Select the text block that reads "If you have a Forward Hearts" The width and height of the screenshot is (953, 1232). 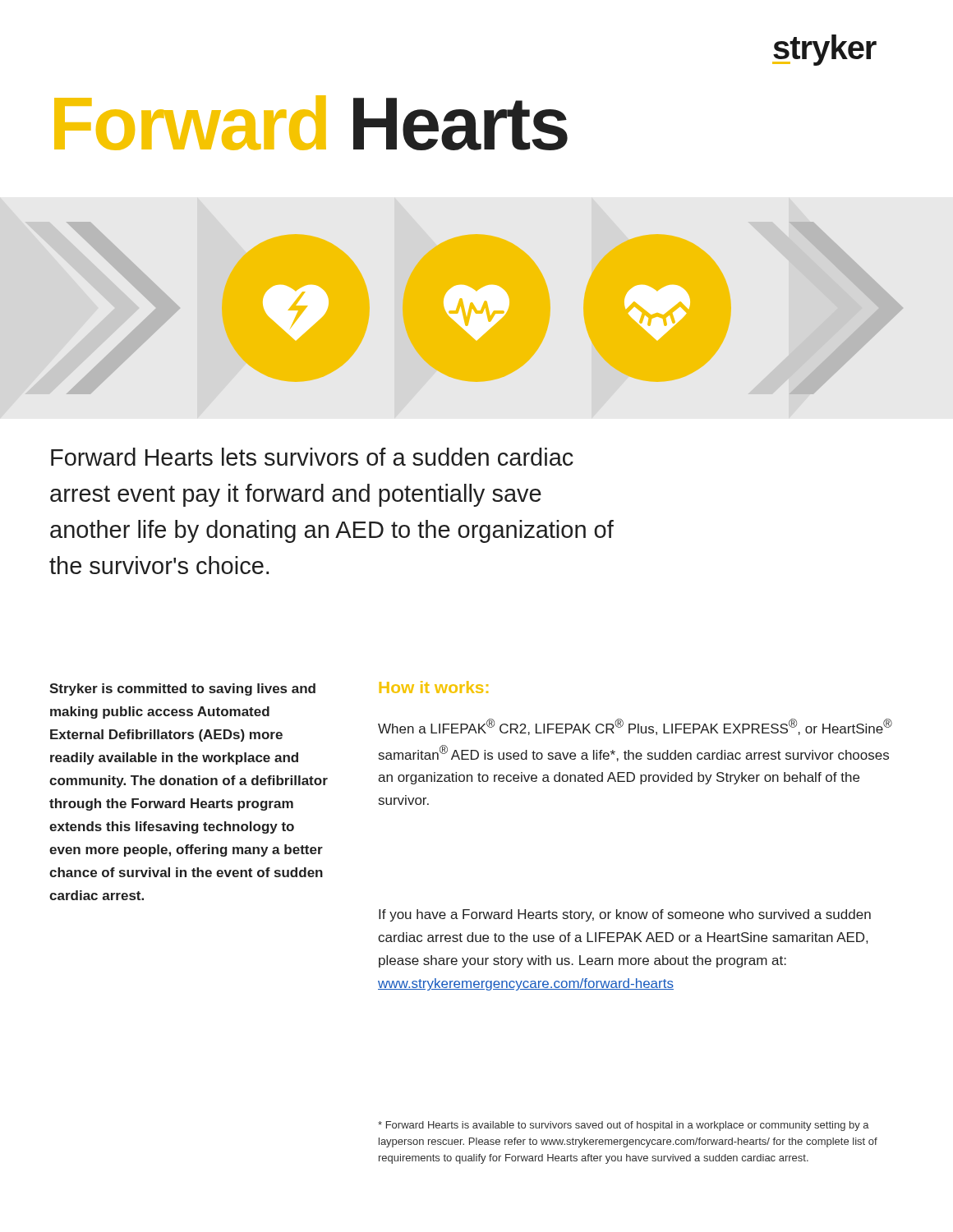click(x=625, y=949)
